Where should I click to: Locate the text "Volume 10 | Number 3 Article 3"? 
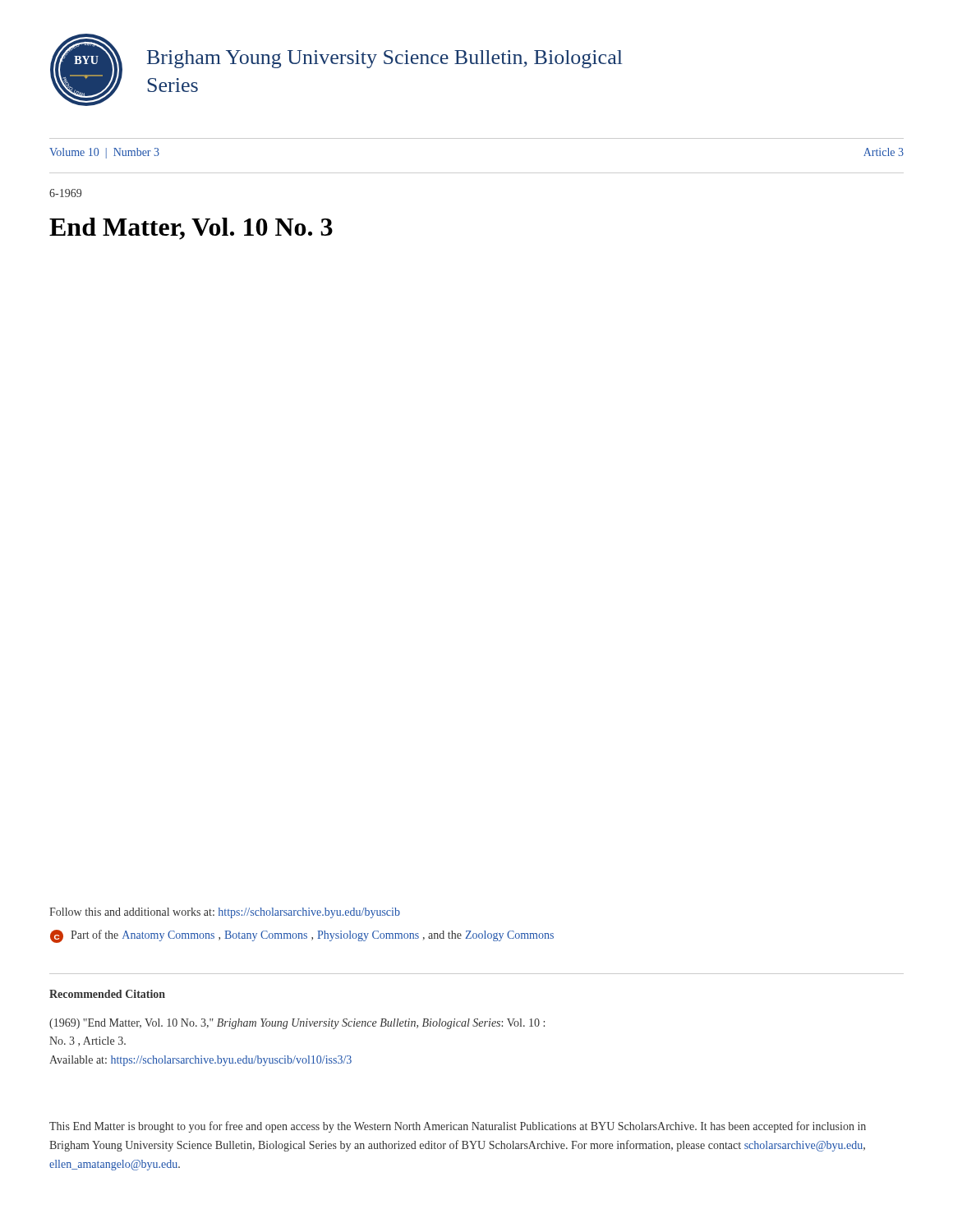click(x=106, y=153)
